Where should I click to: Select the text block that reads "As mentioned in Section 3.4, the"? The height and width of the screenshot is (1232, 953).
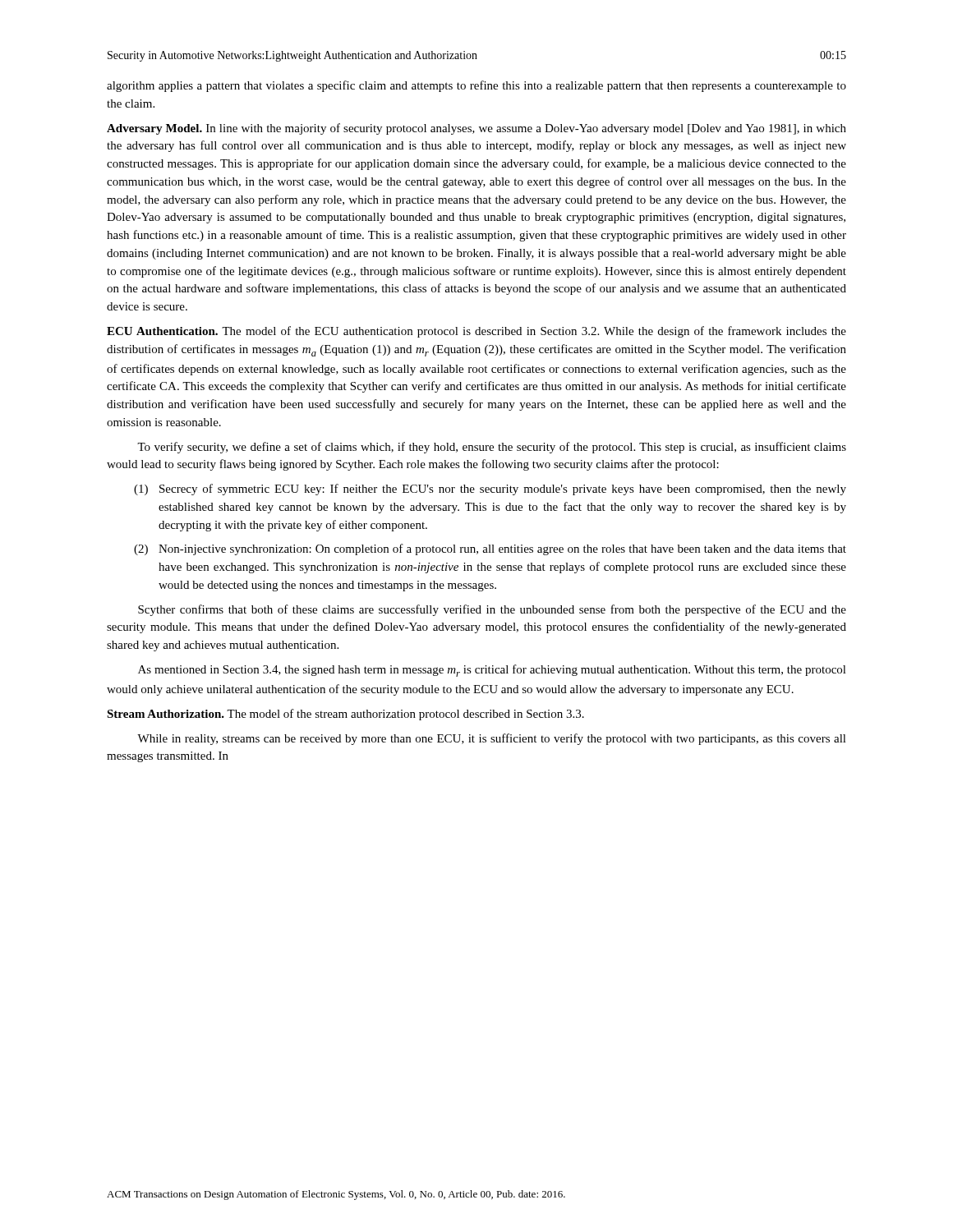[476, 680]
